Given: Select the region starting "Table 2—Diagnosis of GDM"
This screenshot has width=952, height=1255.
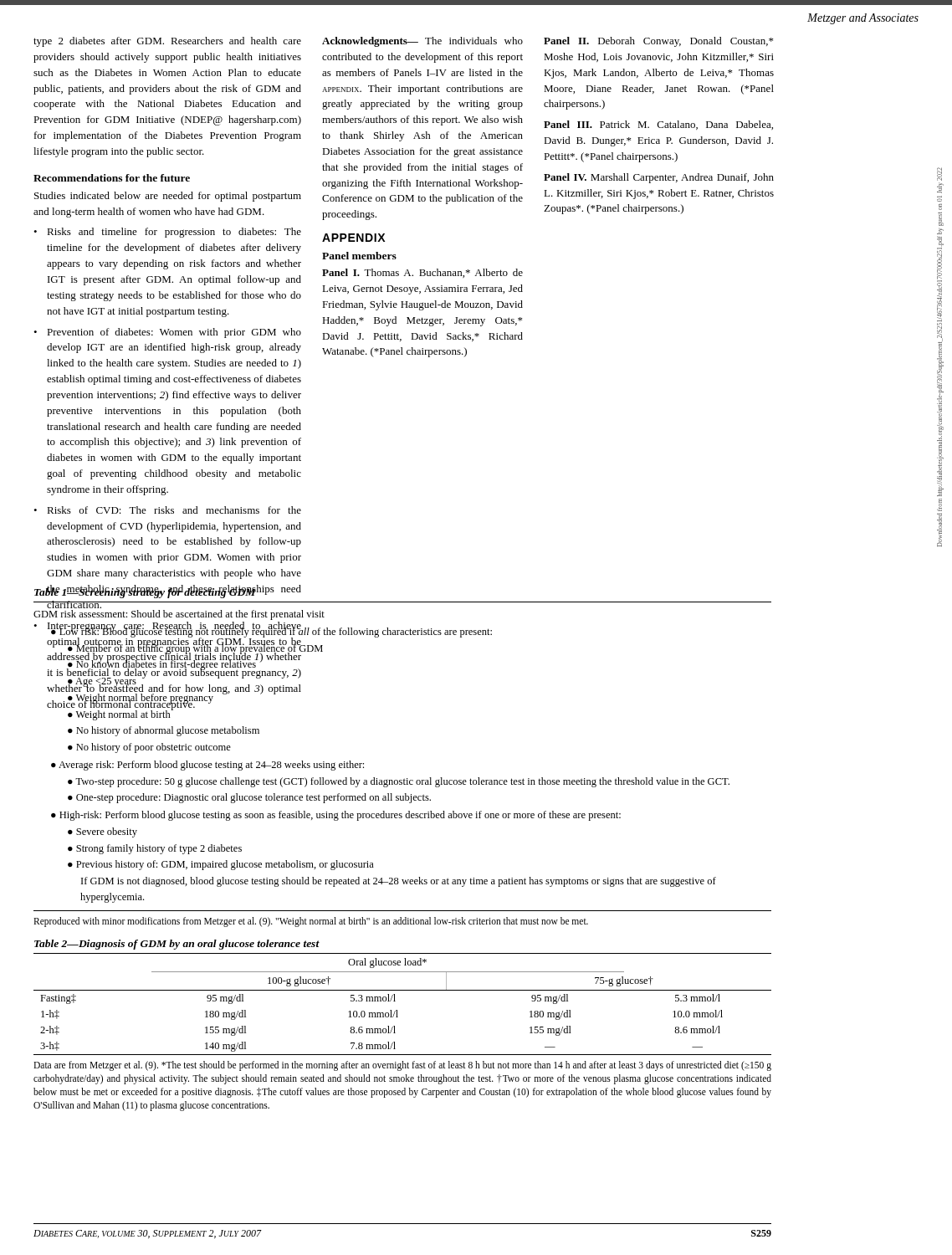Looking at the screenshot, I should click(176, 943).
